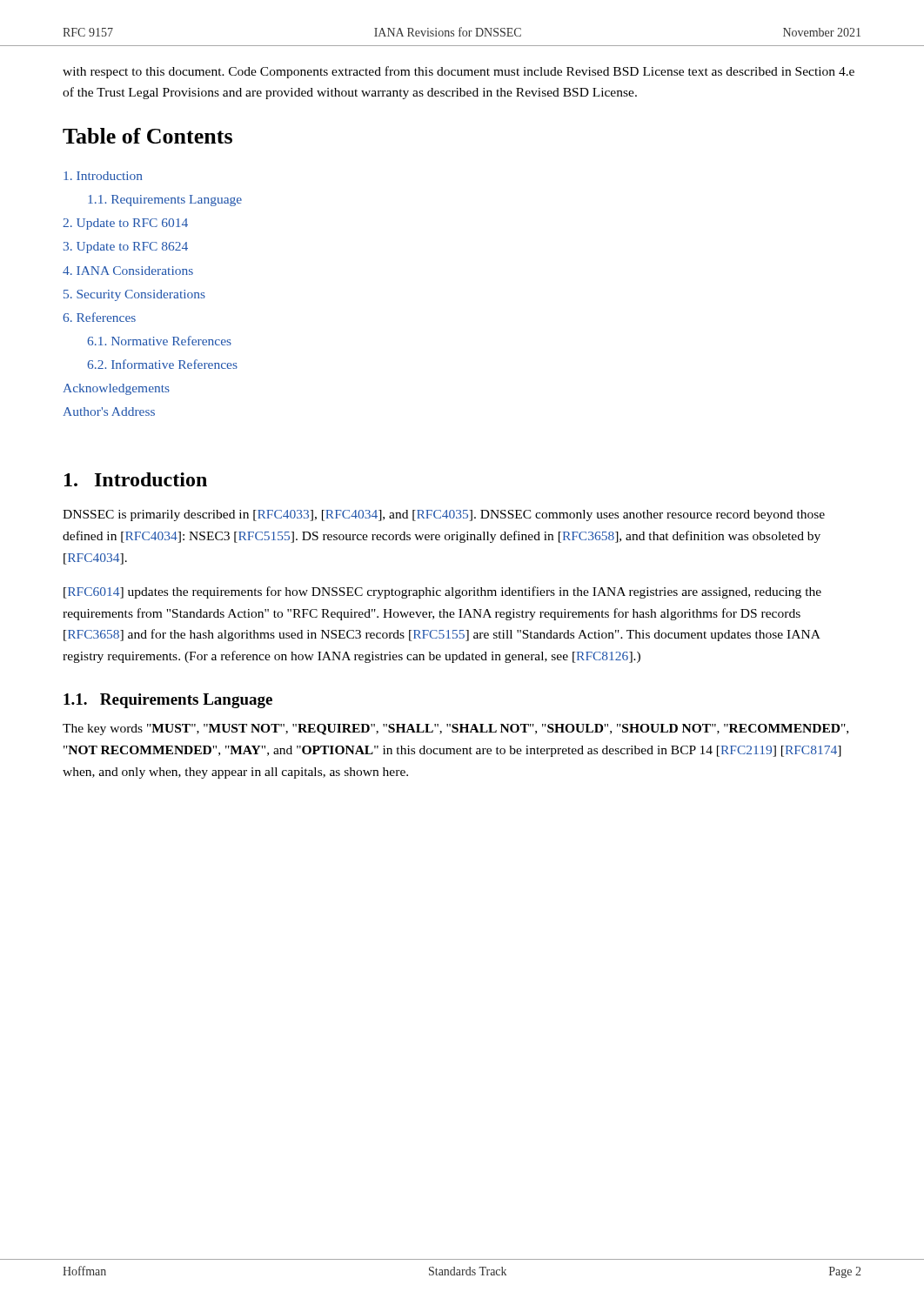
Task: Navigate to the region starting "4. IANA Considerations"
Action: (128, 270)
